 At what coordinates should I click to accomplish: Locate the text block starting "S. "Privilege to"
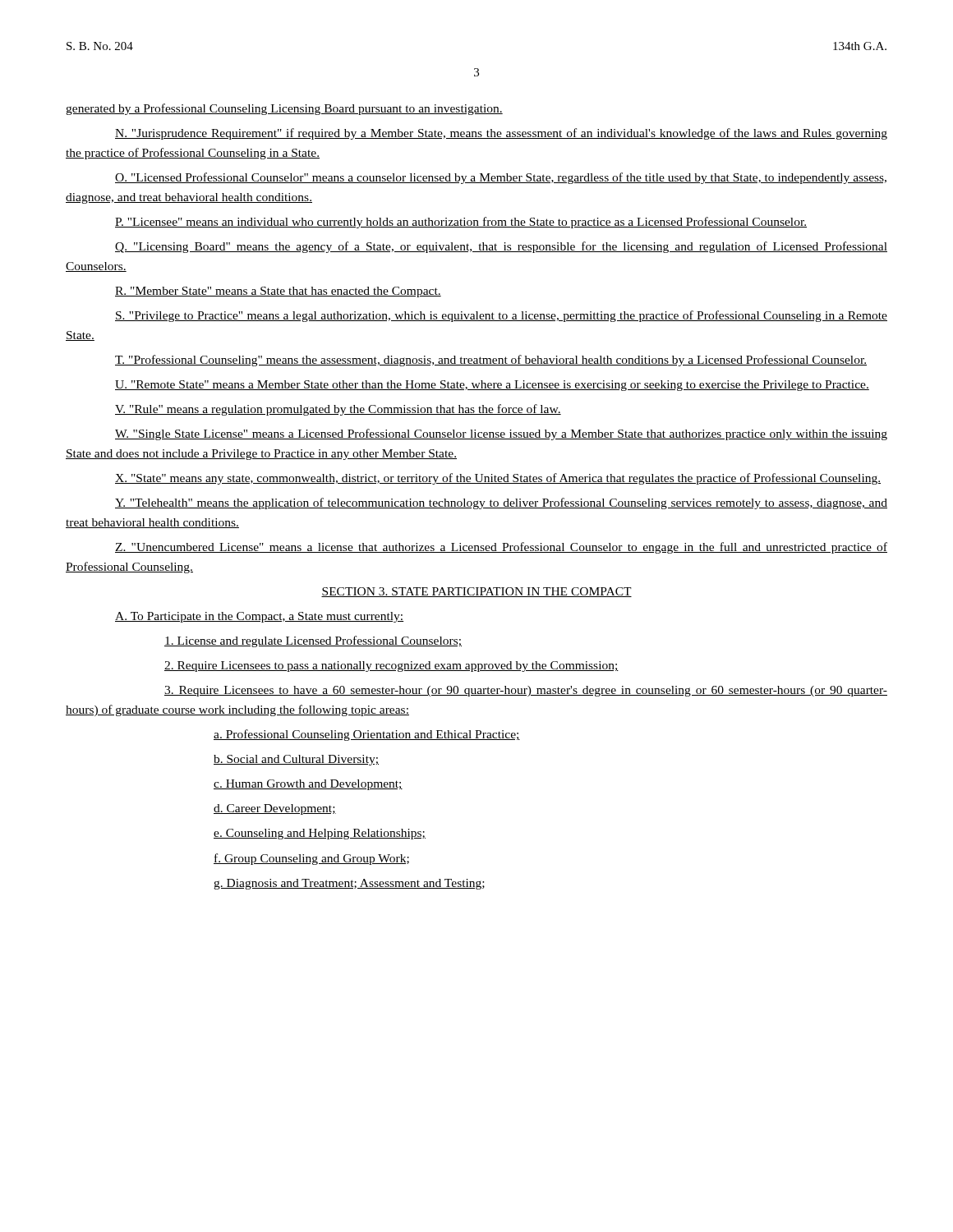(476, 325)
